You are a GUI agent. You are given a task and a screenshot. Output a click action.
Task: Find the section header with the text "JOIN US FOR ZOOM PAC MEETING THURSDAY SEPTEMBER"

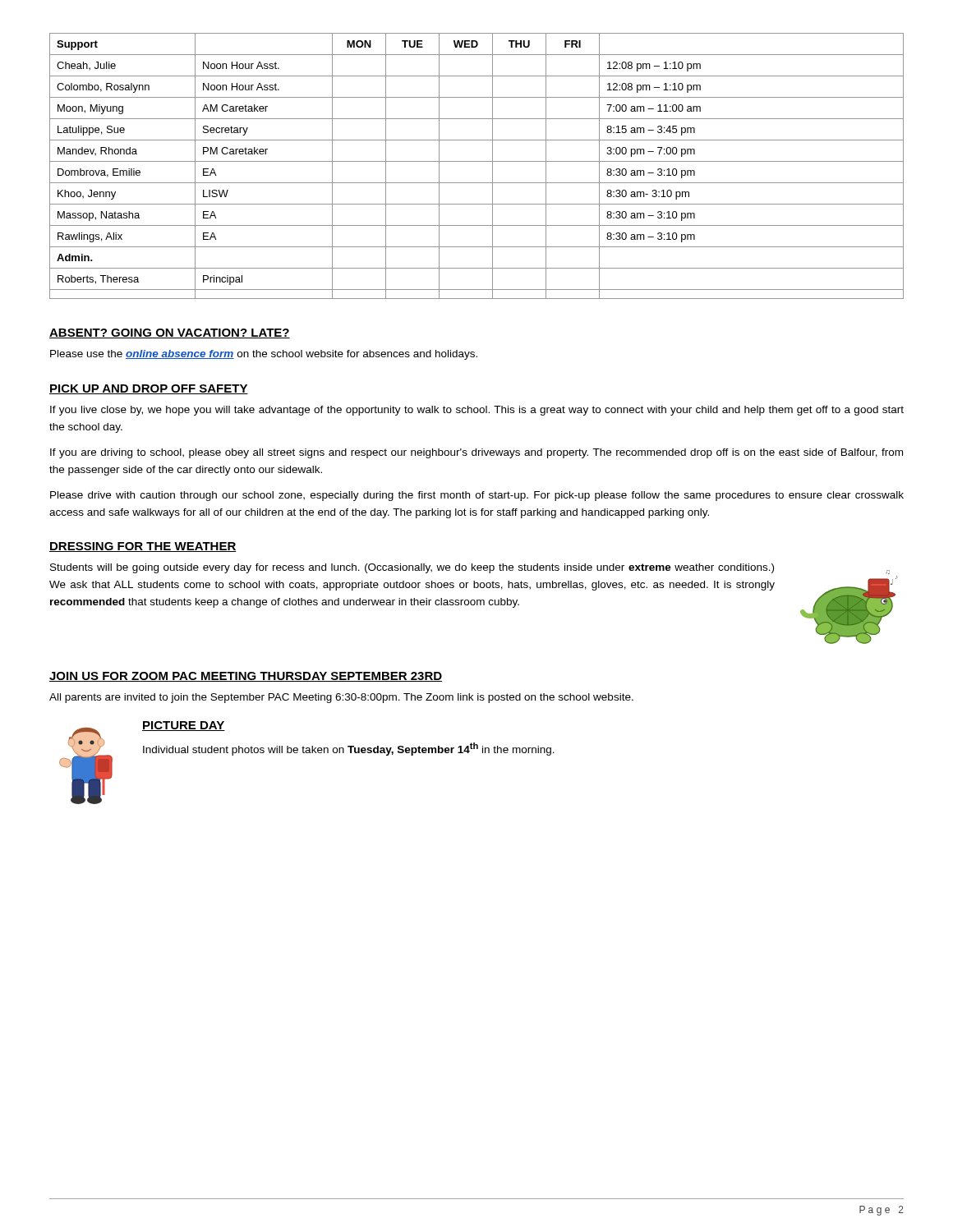point(246,676)
